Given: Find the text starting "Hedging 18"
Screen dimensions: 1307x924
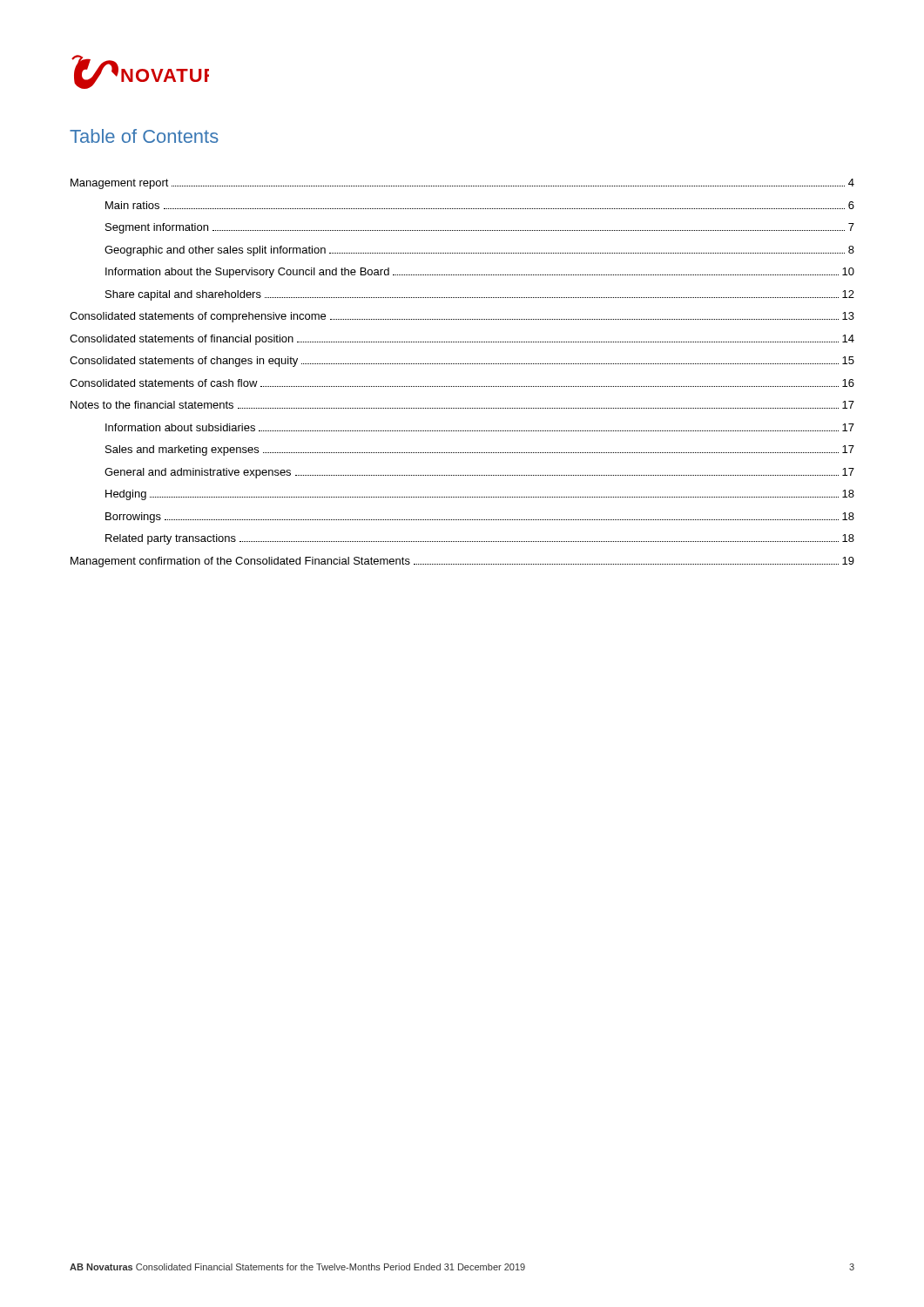Looking at the screenshot, I should (x=479, y=494).
